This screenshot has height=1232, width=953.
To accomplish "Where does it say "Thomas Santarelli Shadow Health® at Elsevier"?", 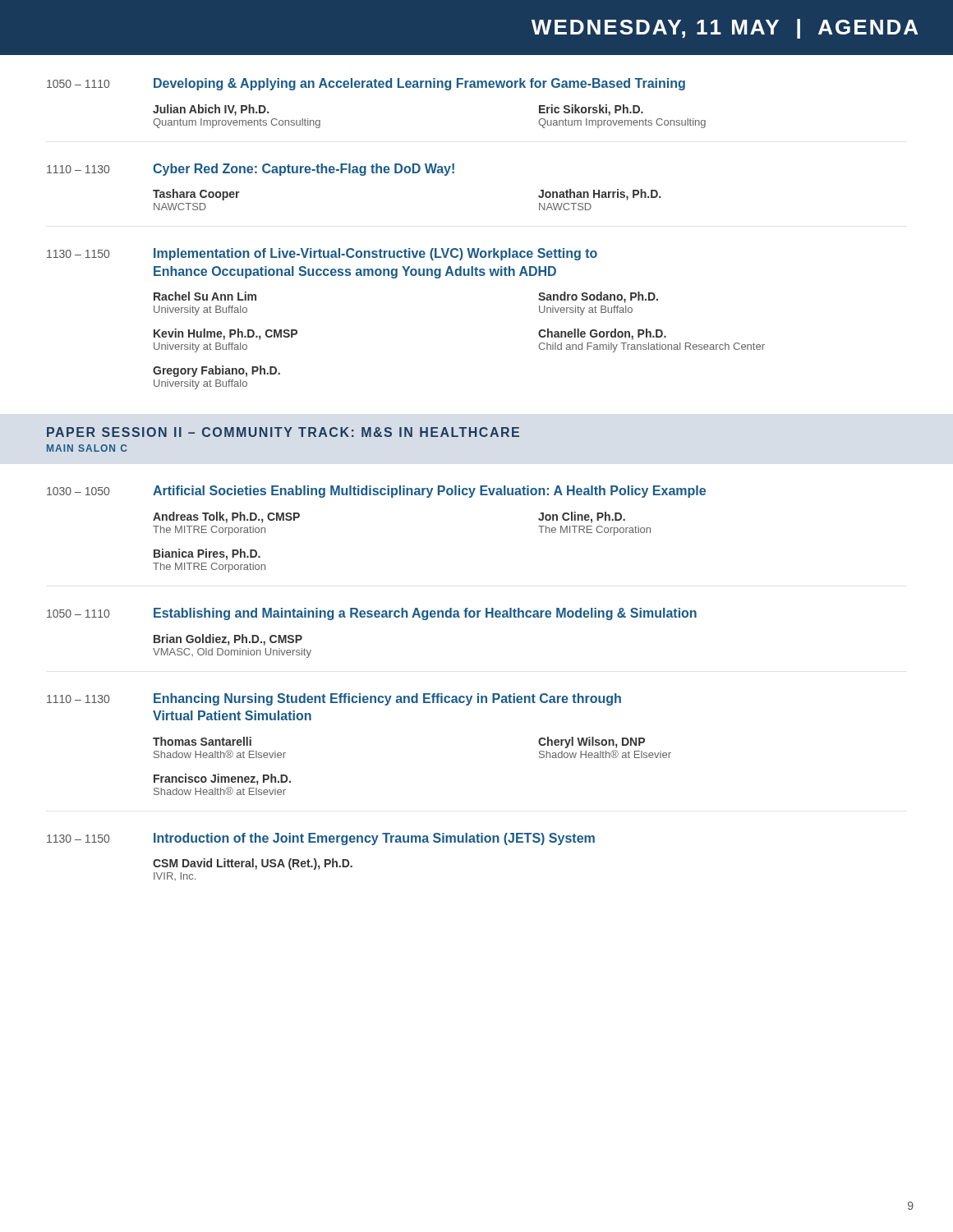I will (202, 741).
